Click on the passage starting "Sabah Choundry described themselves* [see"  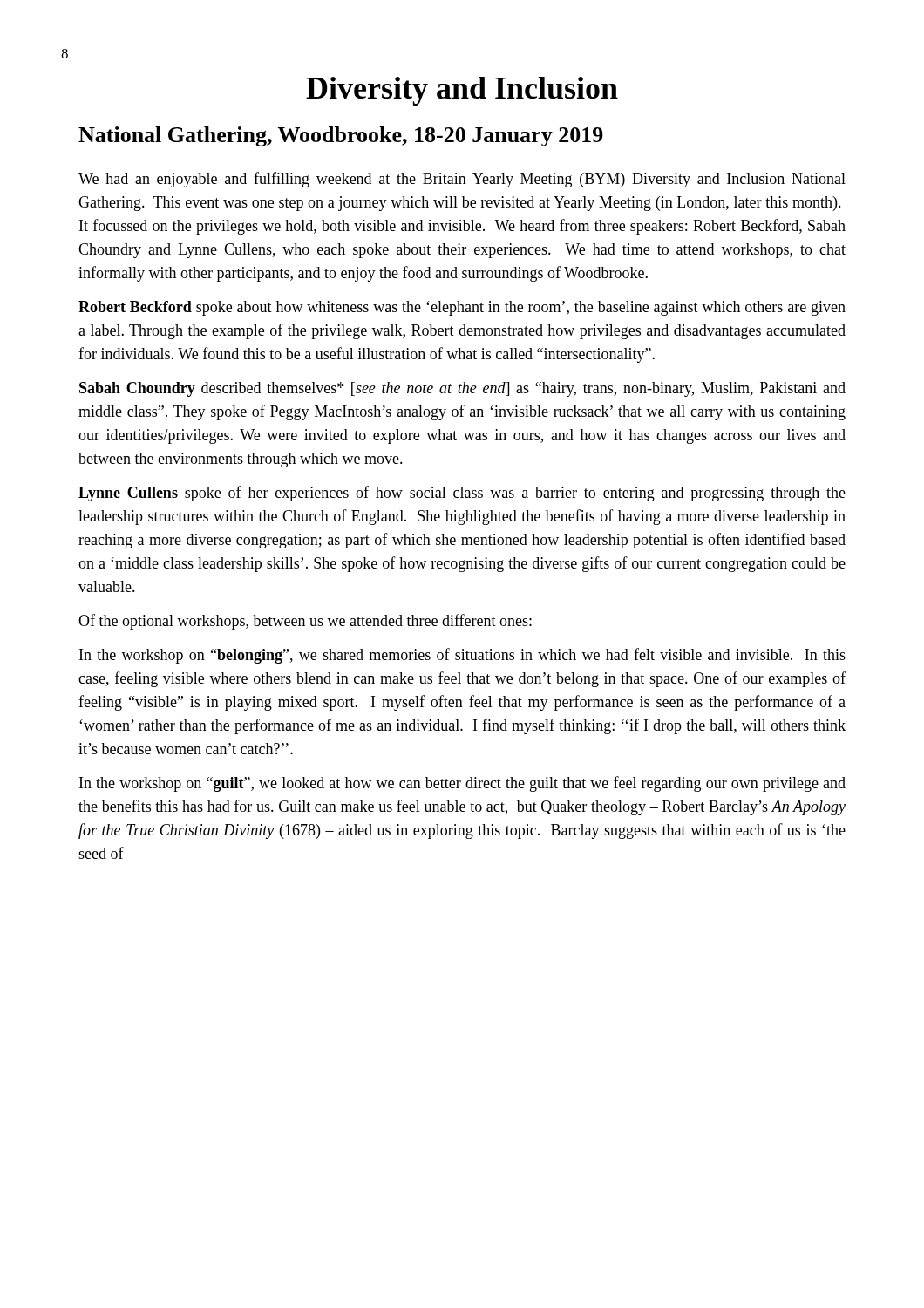(462, 423)
